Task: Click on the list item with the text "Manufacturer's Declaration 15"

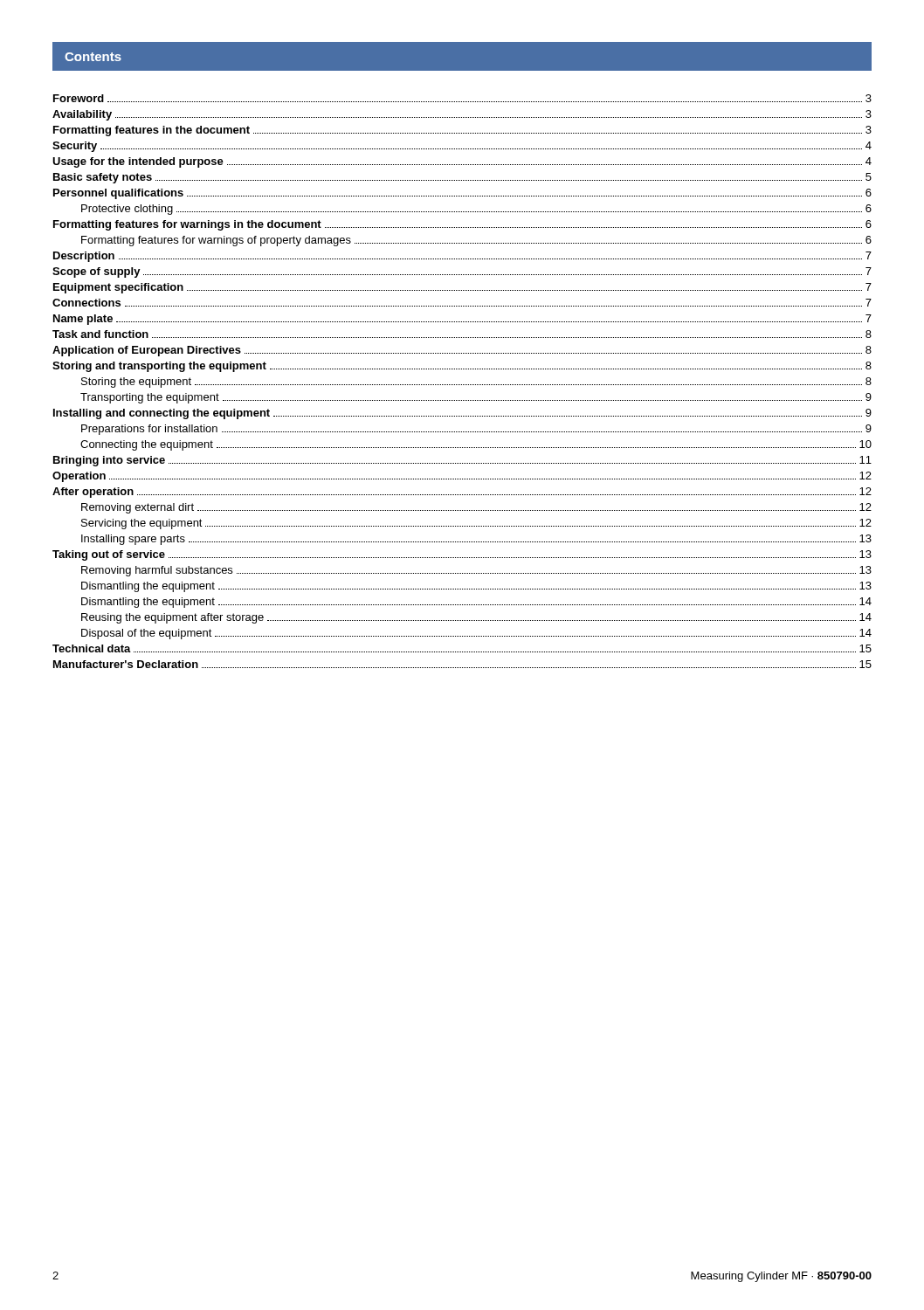Action: click(x=462, y=664)
